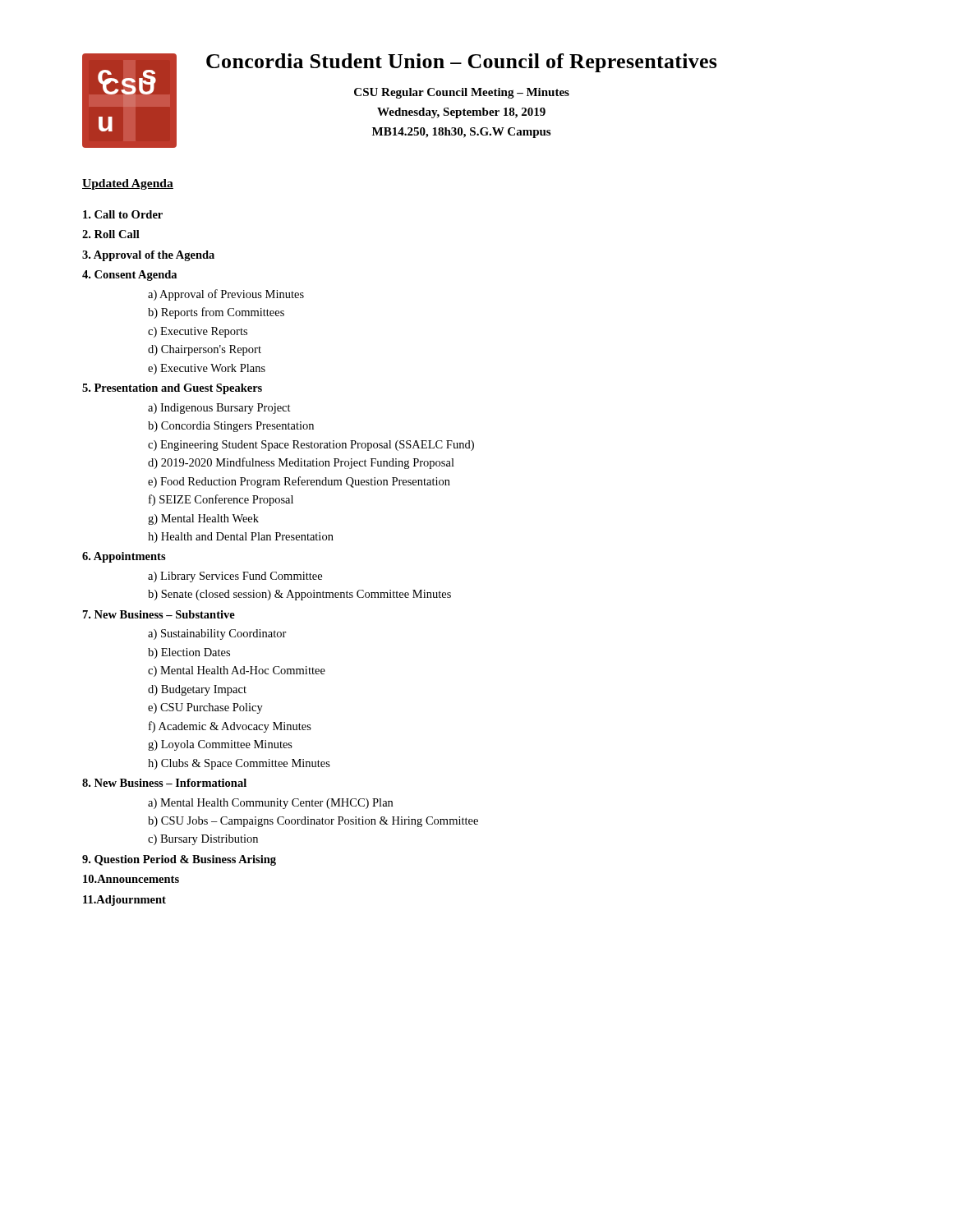Click where it says "Call to Order"
The image size is (953, 1232).
[x=123, y=214]
